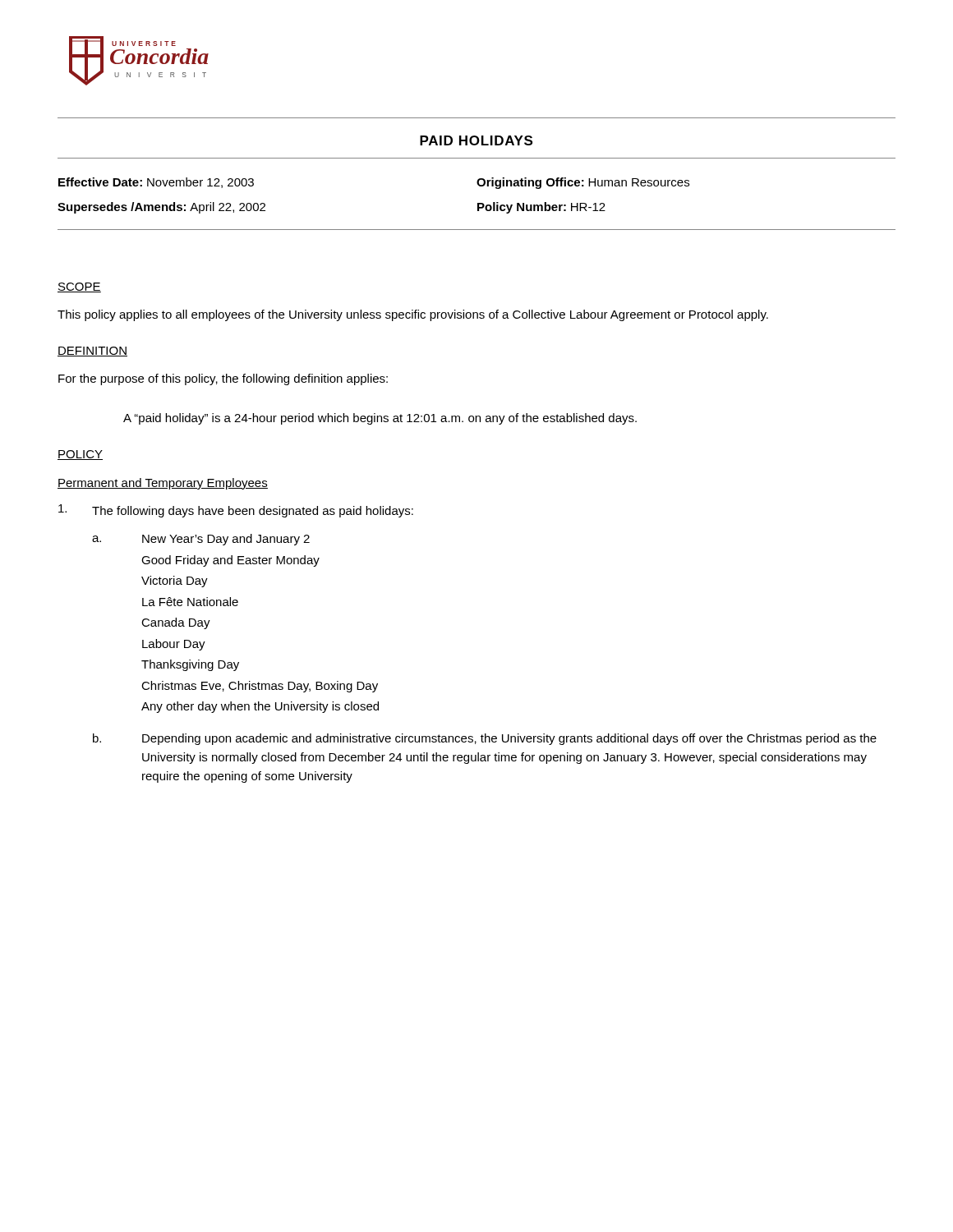Find the text that says "Originating Office: Human Resources"

[583, 182]
